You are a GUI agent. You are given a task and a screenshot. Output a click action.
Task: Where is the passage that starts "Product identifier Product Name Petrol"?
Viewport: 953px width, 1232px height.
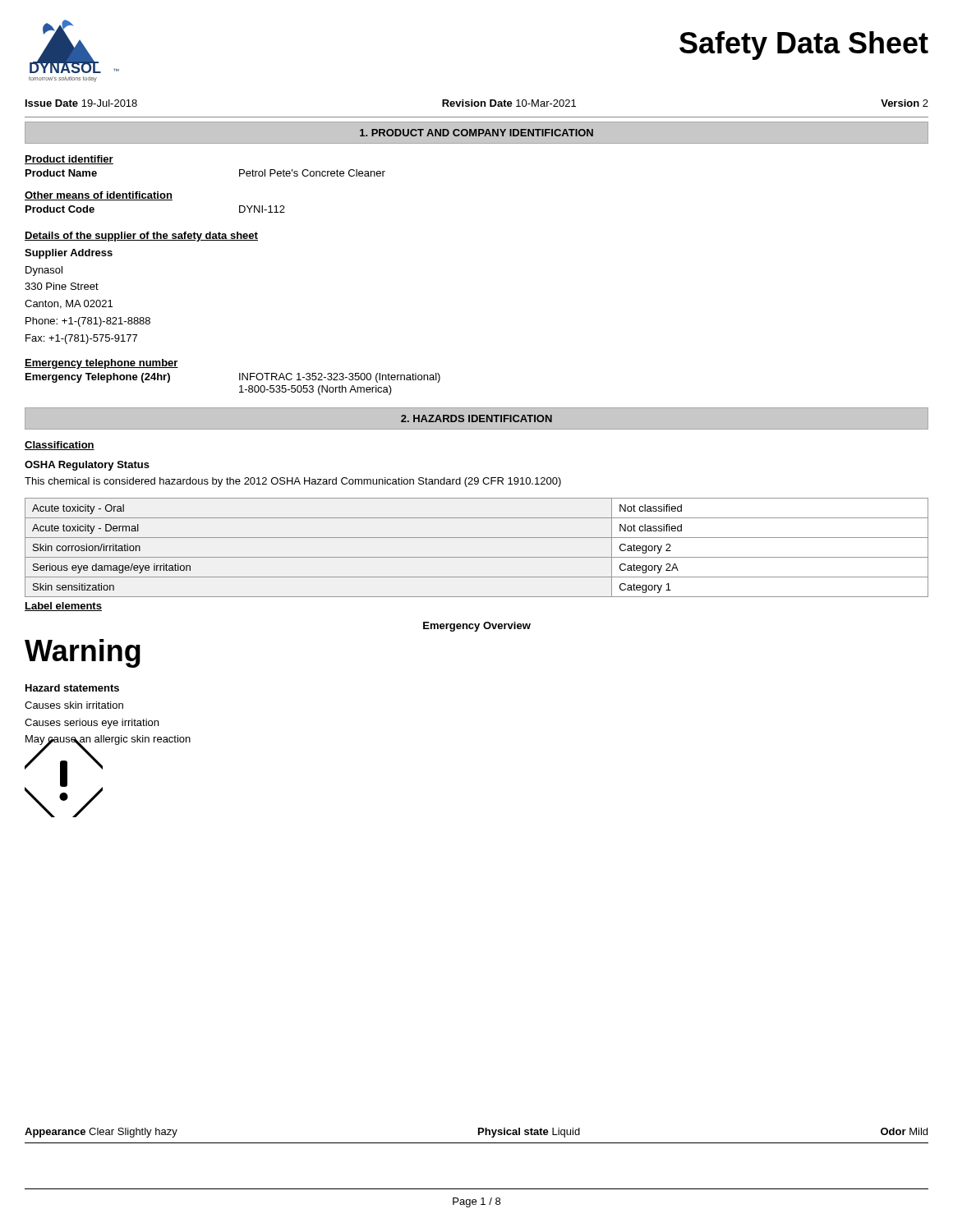(x=69, y=160)
